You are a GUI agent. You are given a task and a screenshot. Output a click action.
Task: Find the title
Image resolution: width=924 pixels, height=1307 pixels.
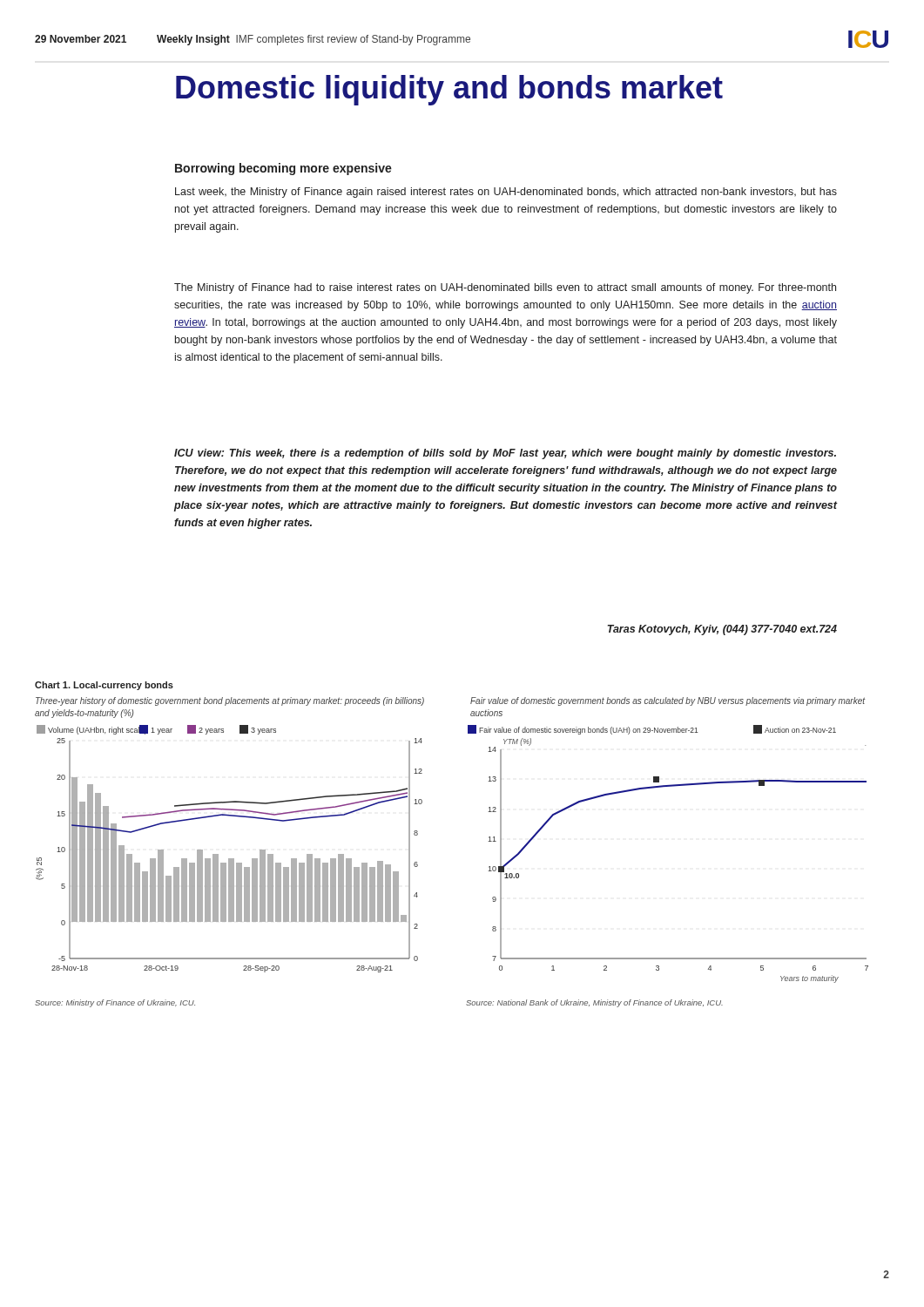pyautogui.click(x=449, y=88)
